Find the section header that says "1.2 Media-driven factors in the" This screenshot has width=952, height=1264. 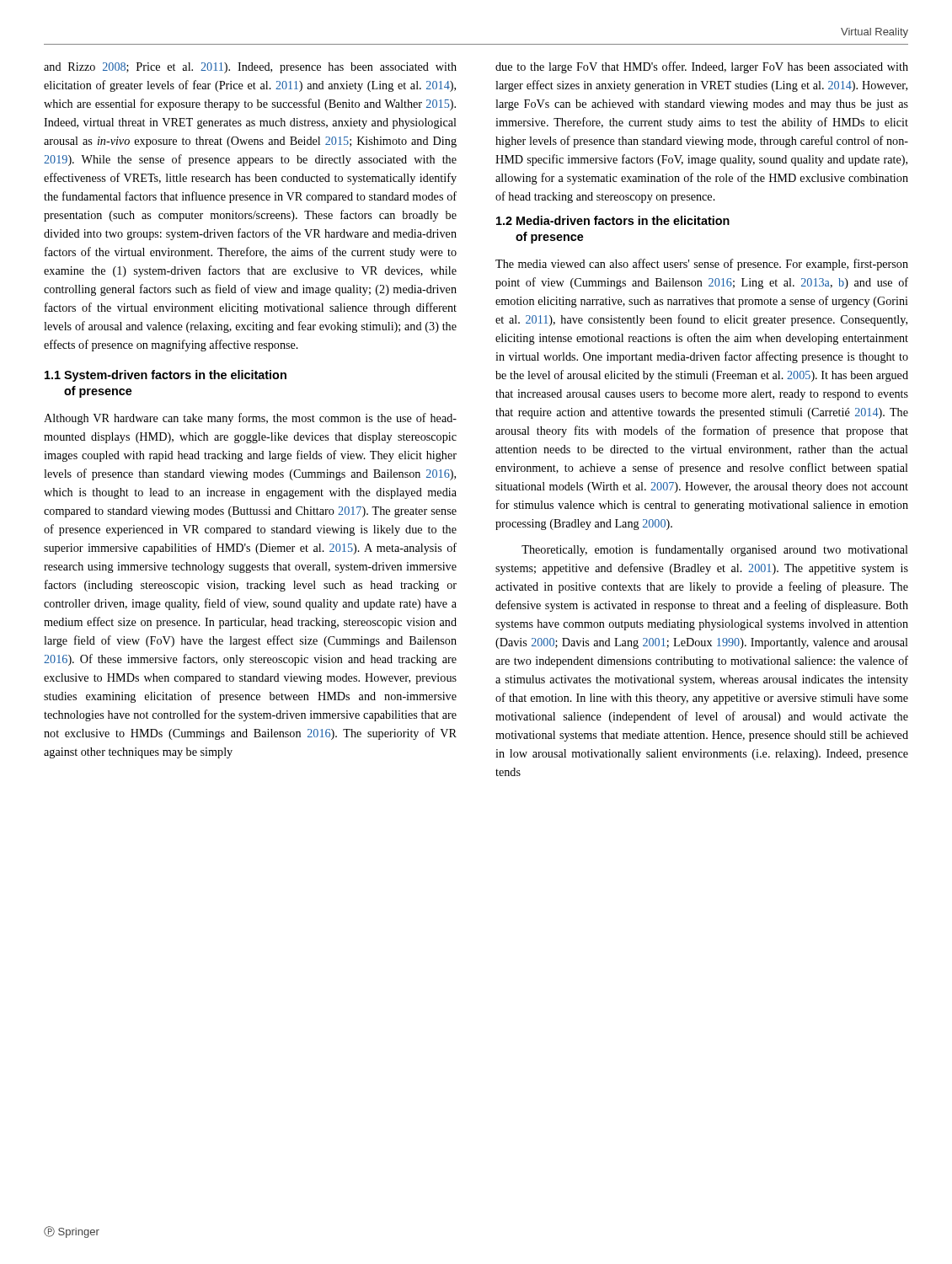[613, 229]
